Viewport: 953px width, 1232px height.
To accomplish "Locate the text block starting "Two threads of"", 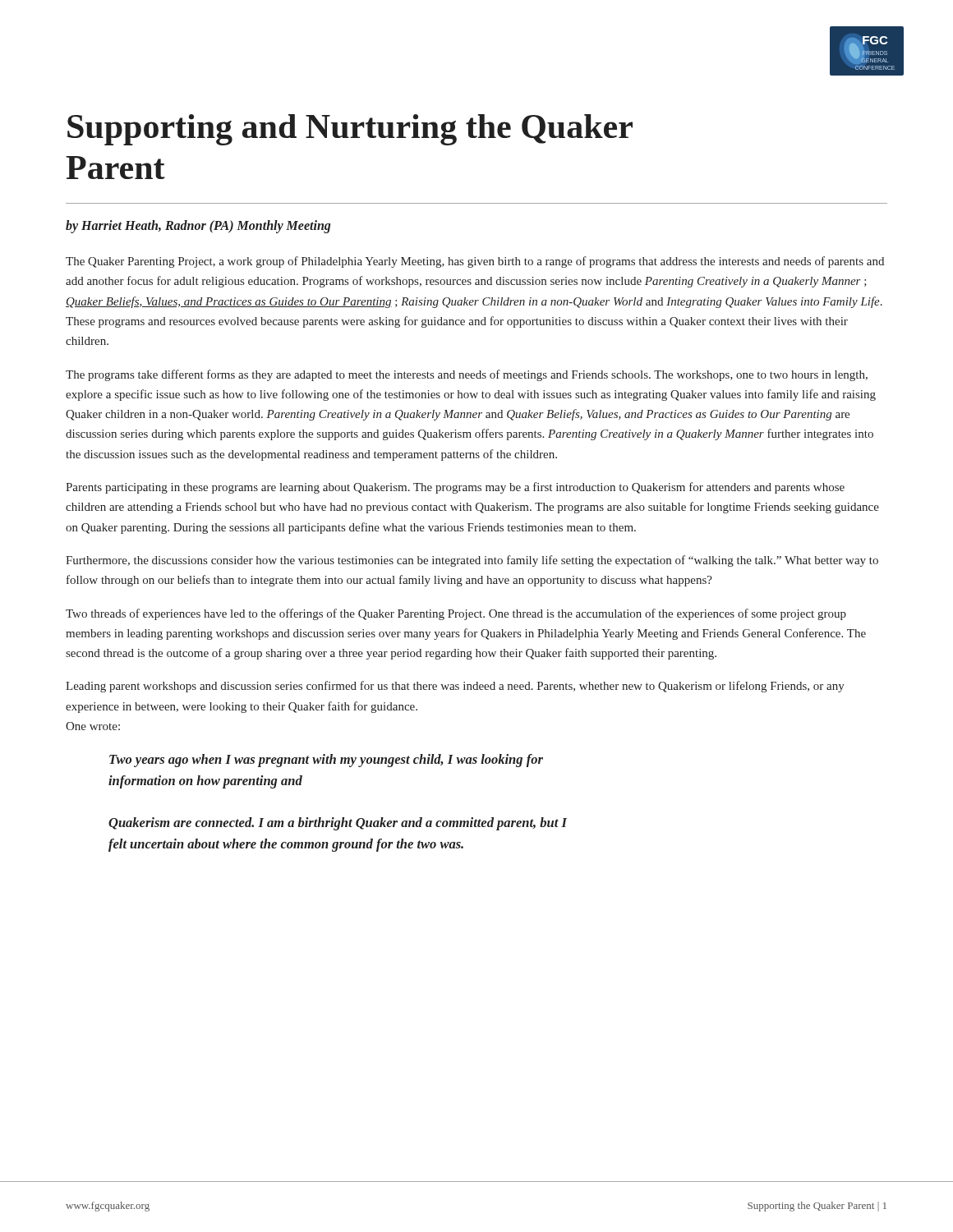I will coord(466,633).
